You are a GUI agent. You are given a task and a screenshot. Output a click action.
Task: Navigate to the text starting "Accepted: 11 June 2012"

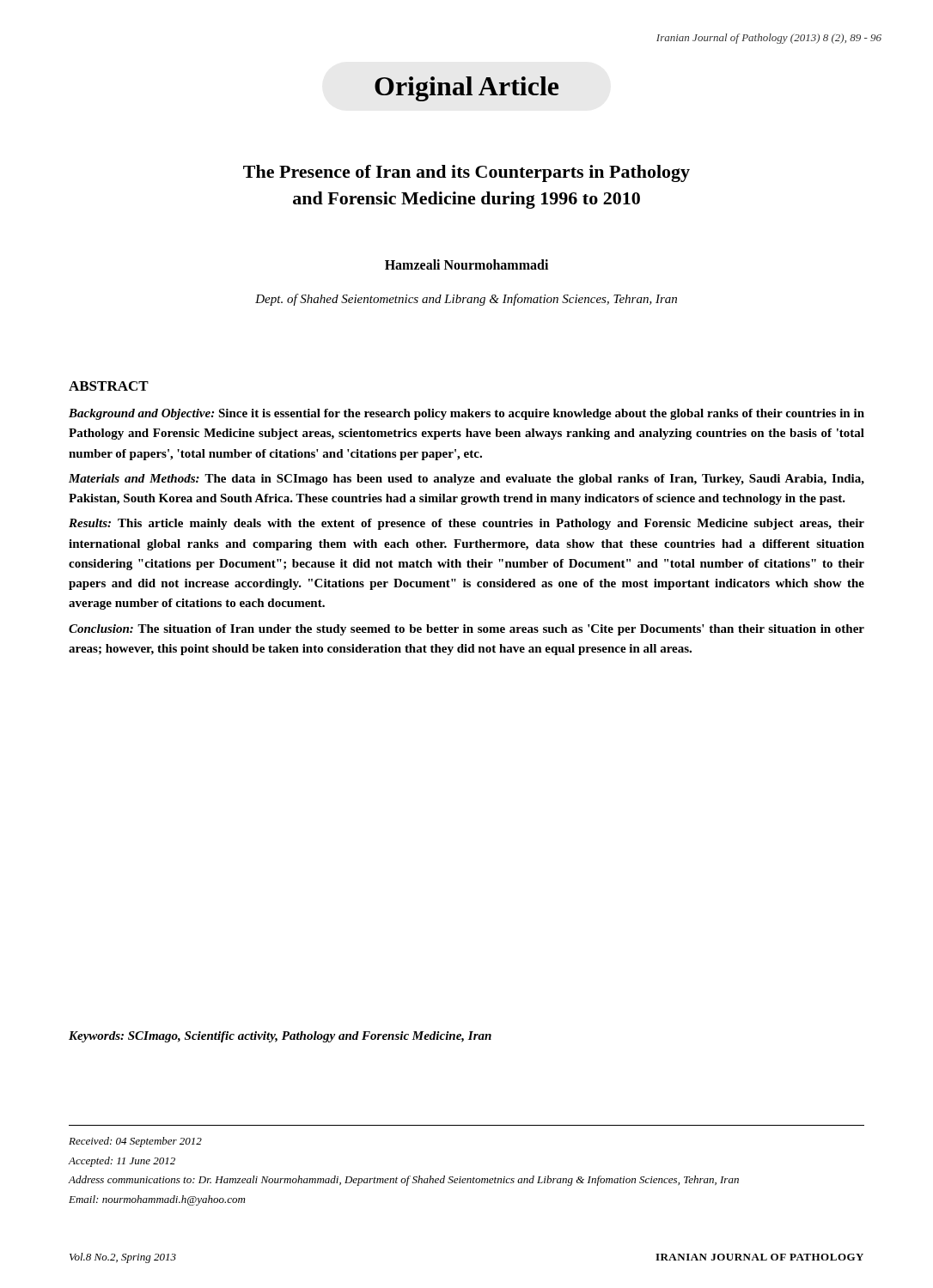pos(122,1160)
